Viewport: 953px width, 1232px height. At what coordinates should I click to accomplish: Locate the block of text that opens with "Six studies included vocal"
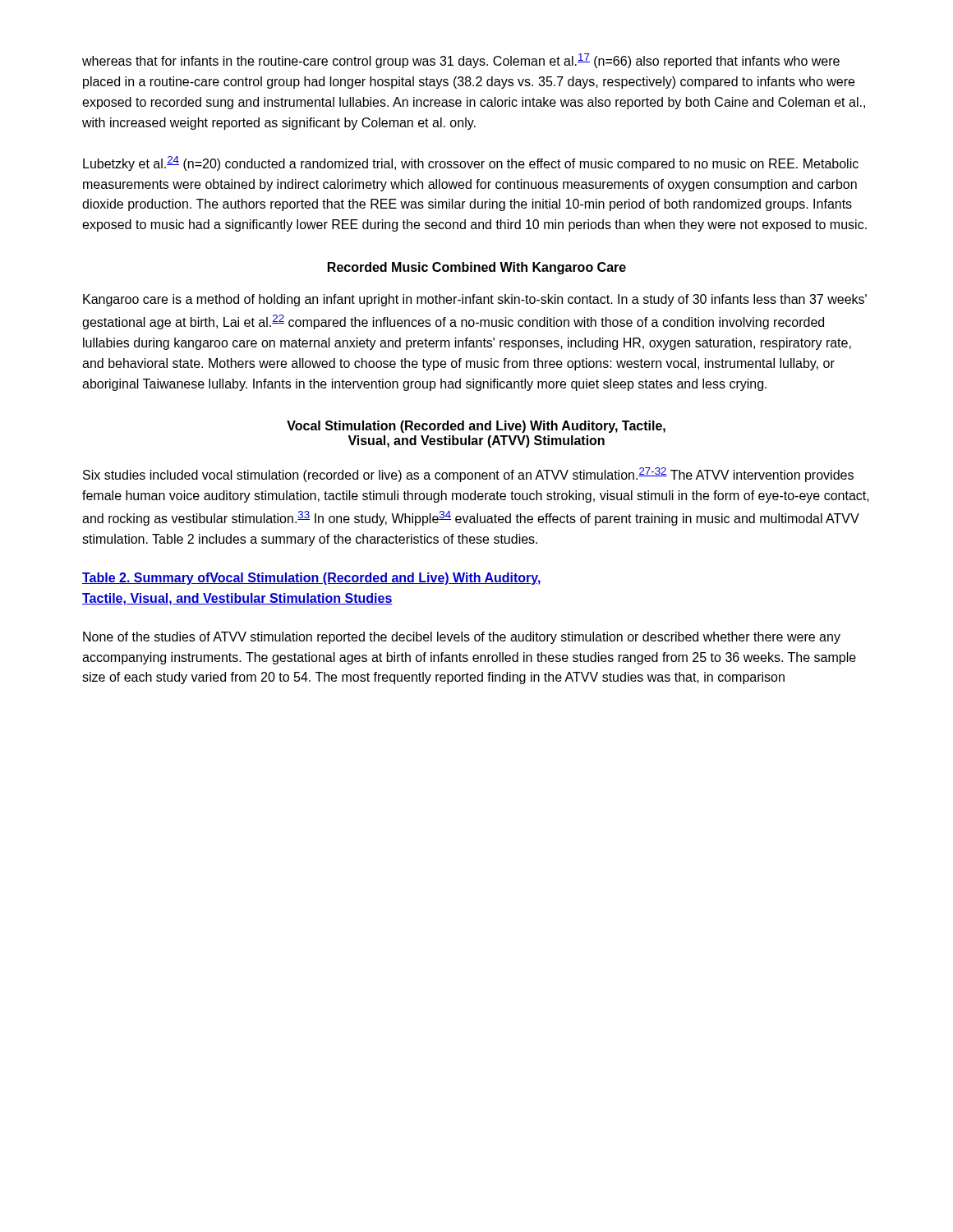pos(476,506)
